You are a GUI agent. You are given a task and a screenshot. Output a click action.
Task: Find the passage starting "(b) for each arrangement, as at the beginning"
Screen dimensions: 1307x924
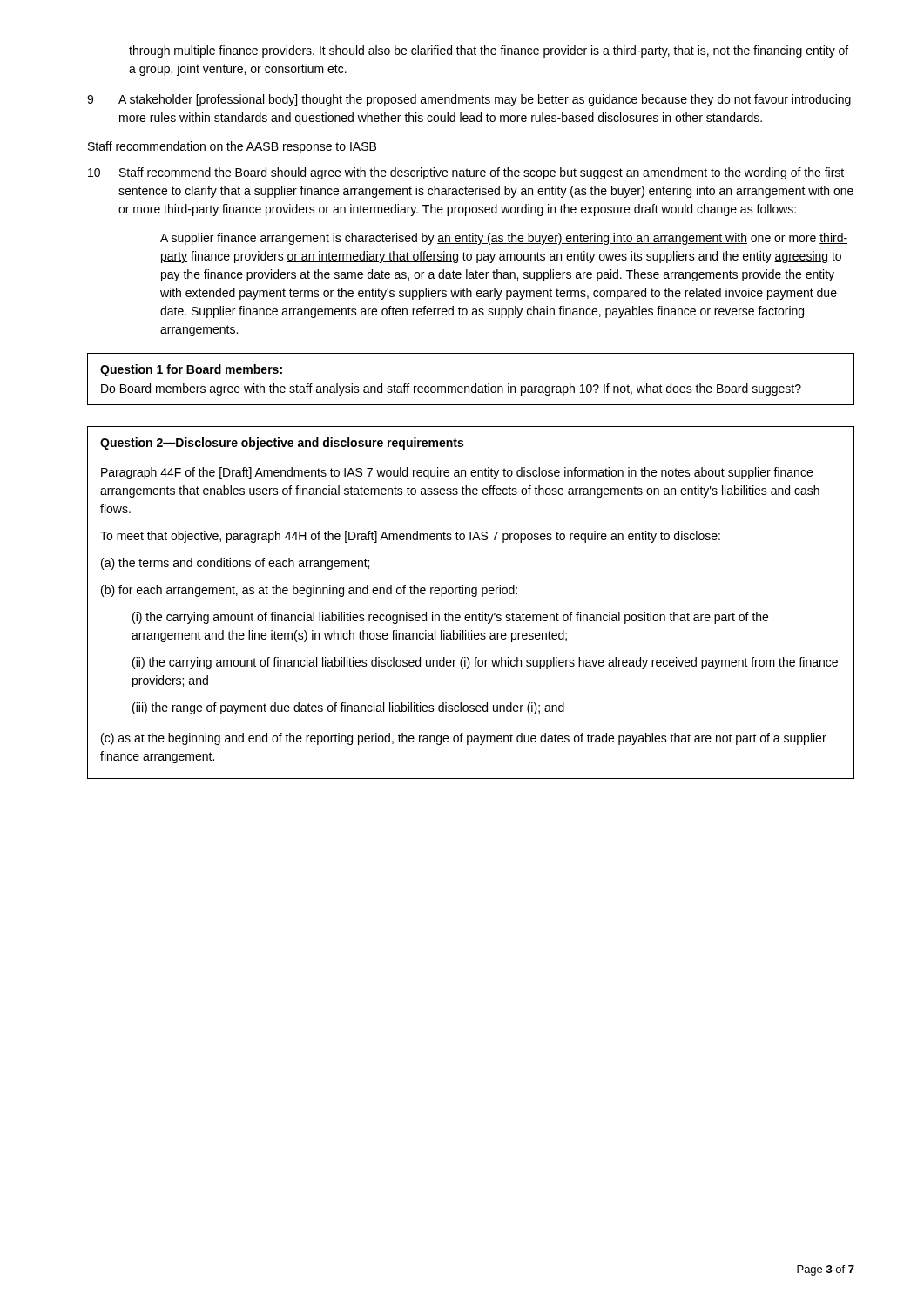tap(309, 590)
